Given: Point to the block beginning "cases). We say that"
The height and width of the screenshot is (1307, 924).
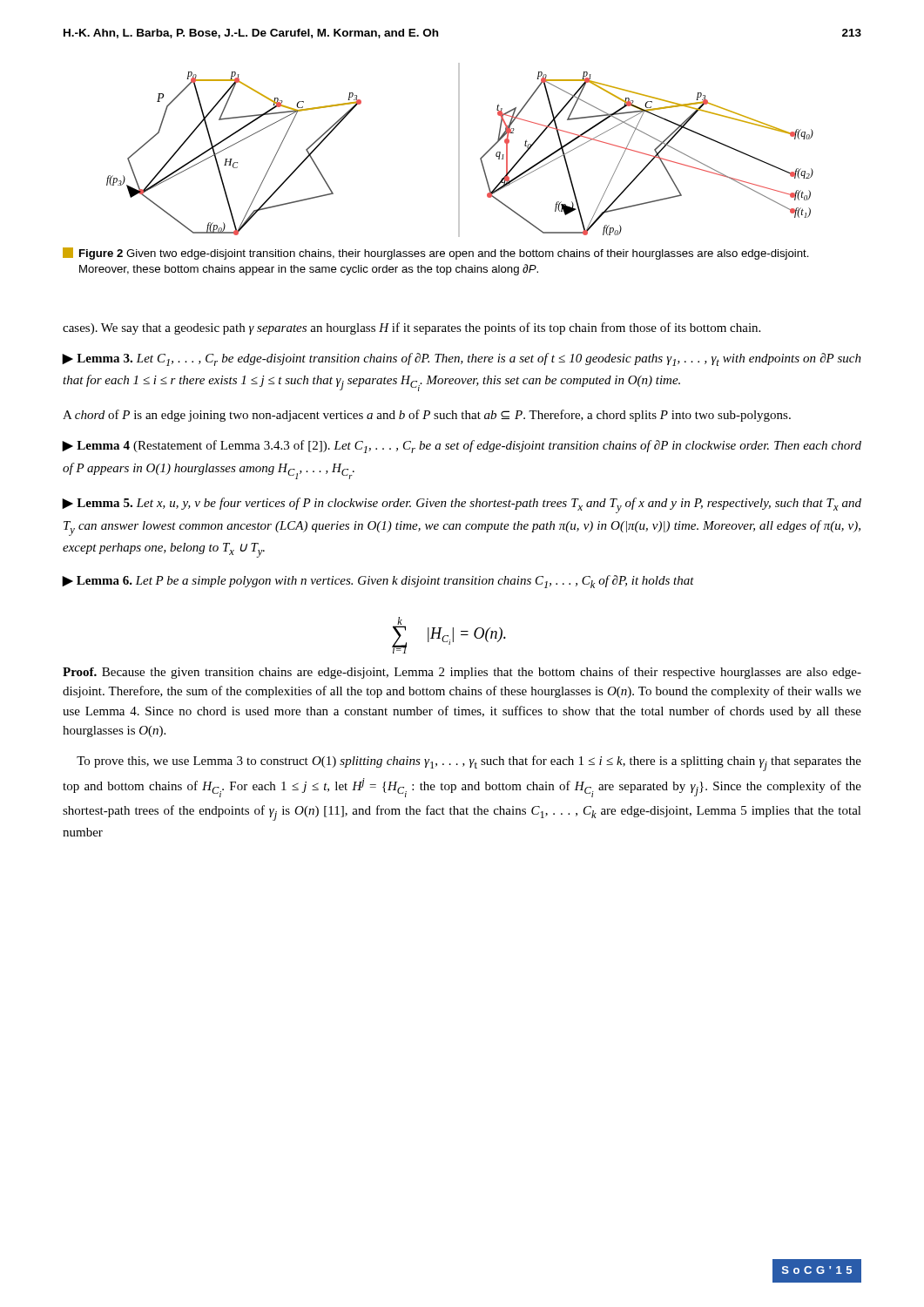Looking at the screenshot, I should [412, 328].
